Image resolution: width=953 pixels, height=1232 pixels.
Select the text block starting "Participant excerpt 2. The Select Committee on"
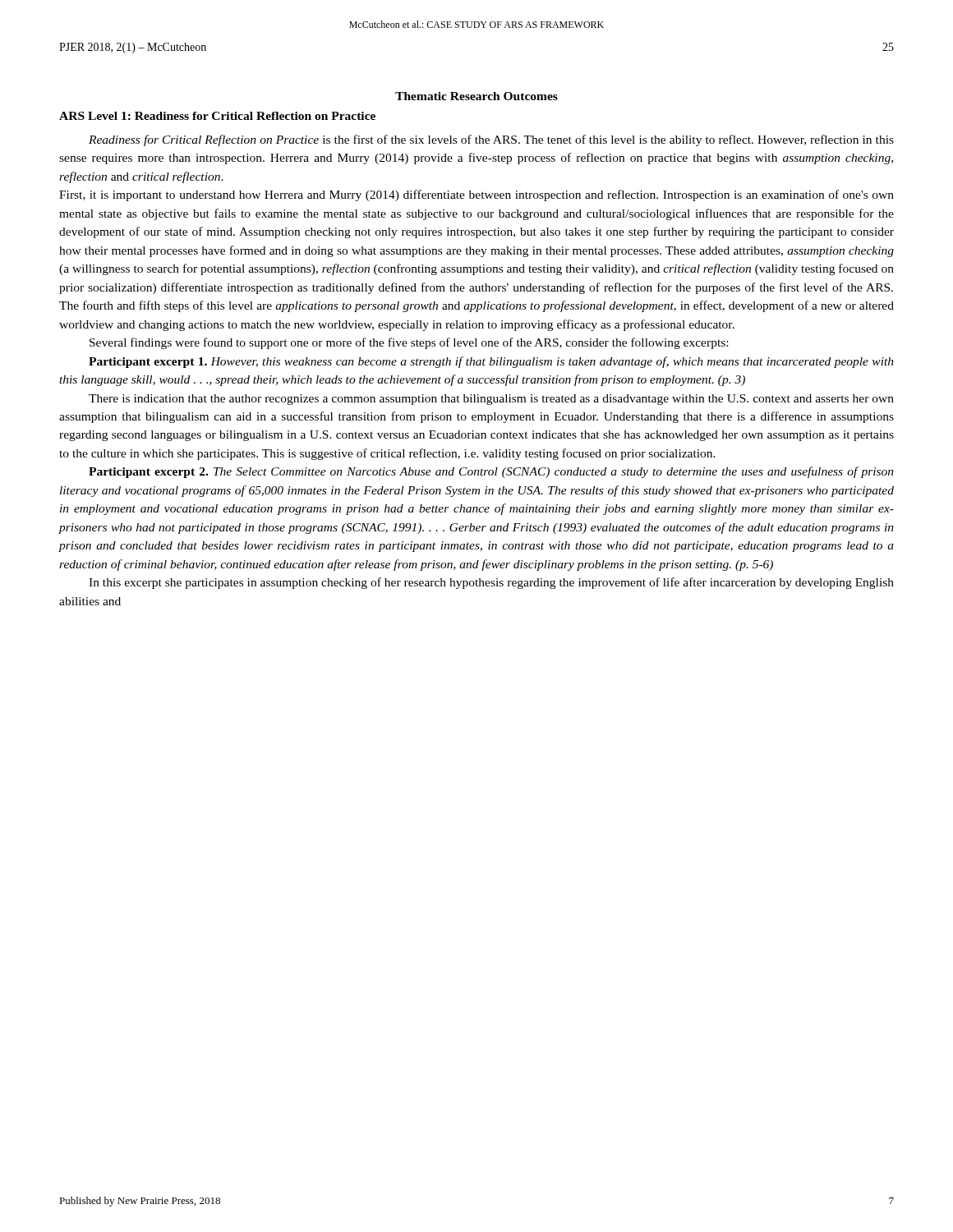(476, 517)
